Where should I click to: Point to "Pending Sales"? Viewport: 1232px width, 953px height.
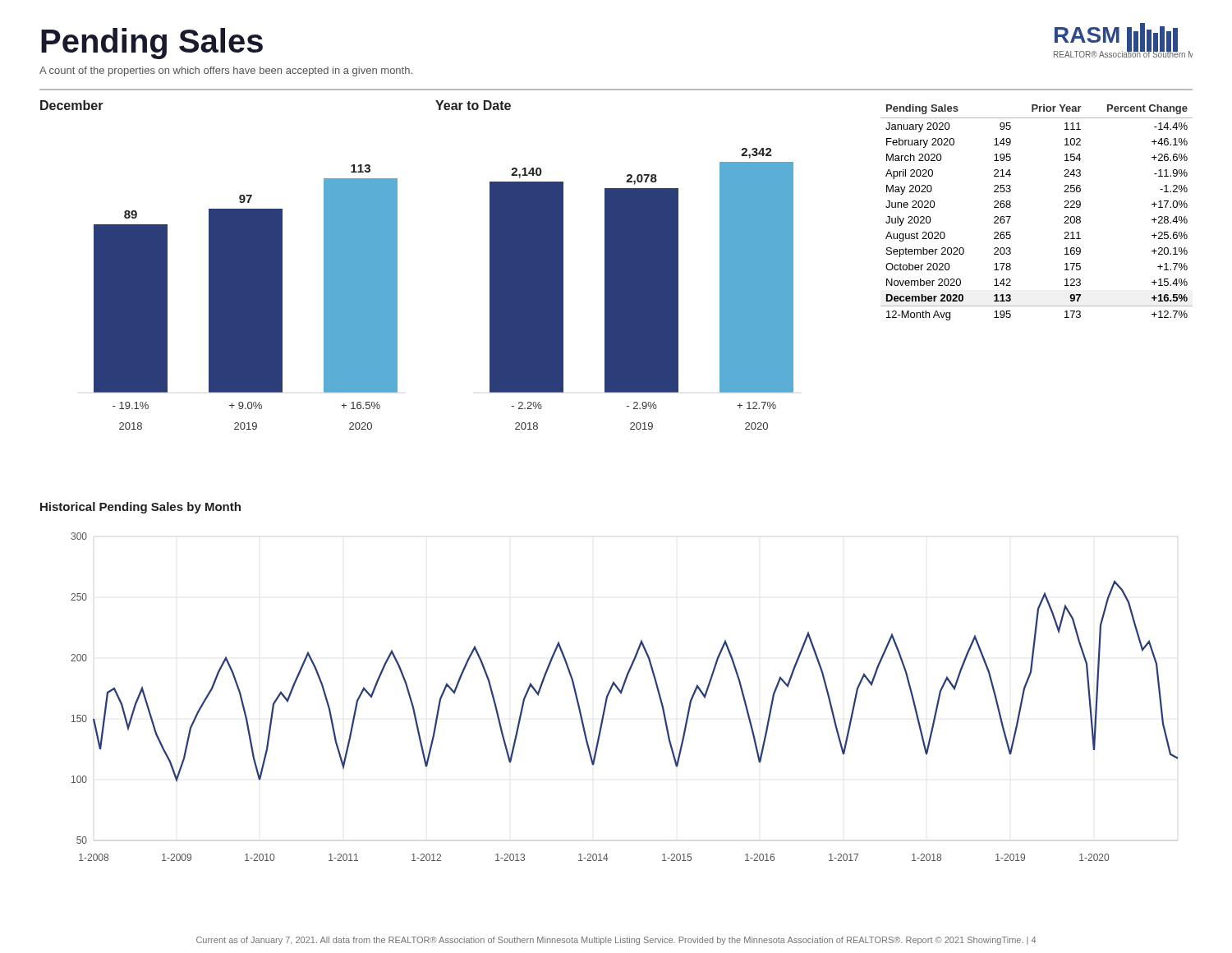[x=152, y=41]
